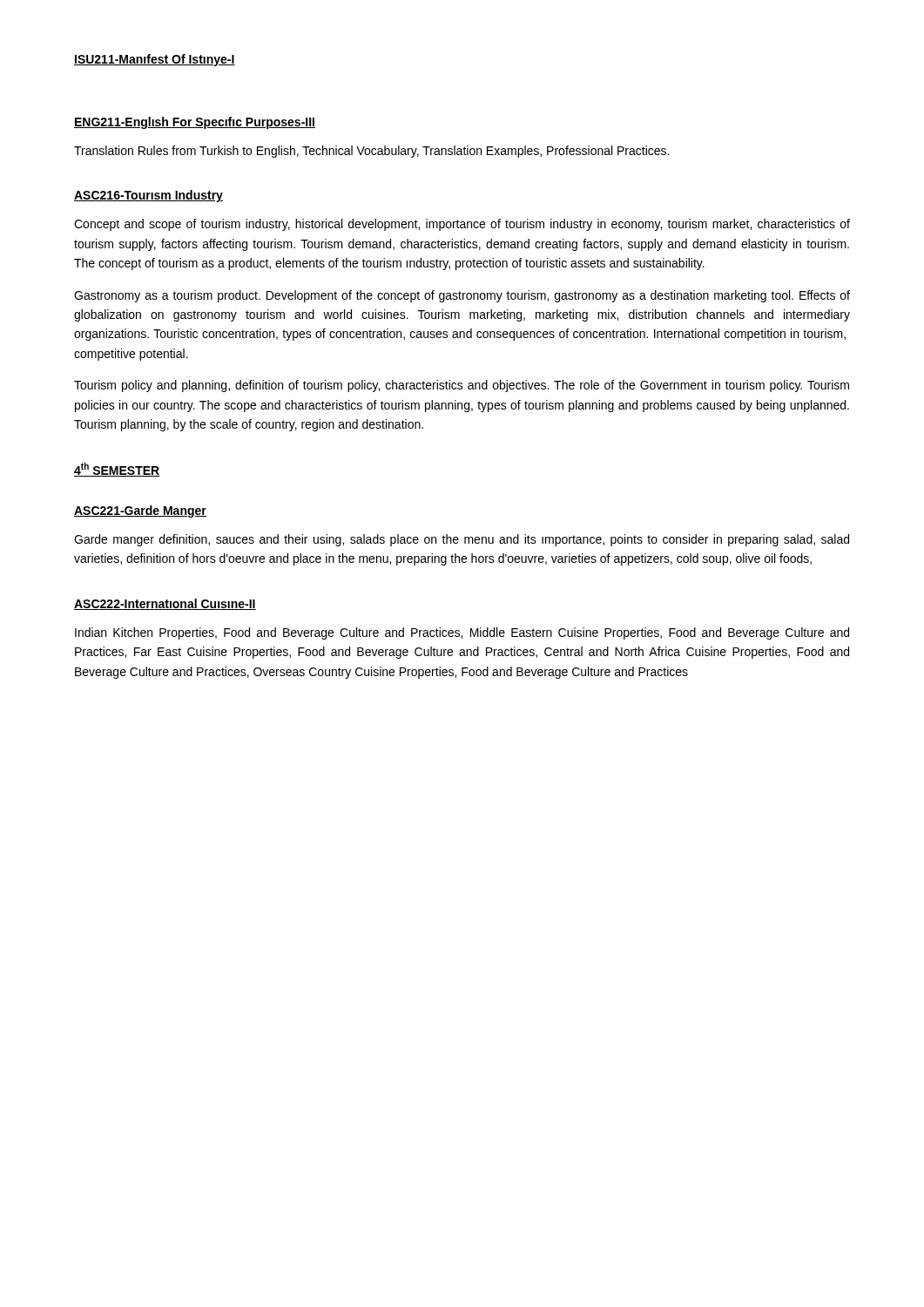
Task: Point to the passage starting "Gastronomy as a tourism product."
Action: tap(462, 324)
